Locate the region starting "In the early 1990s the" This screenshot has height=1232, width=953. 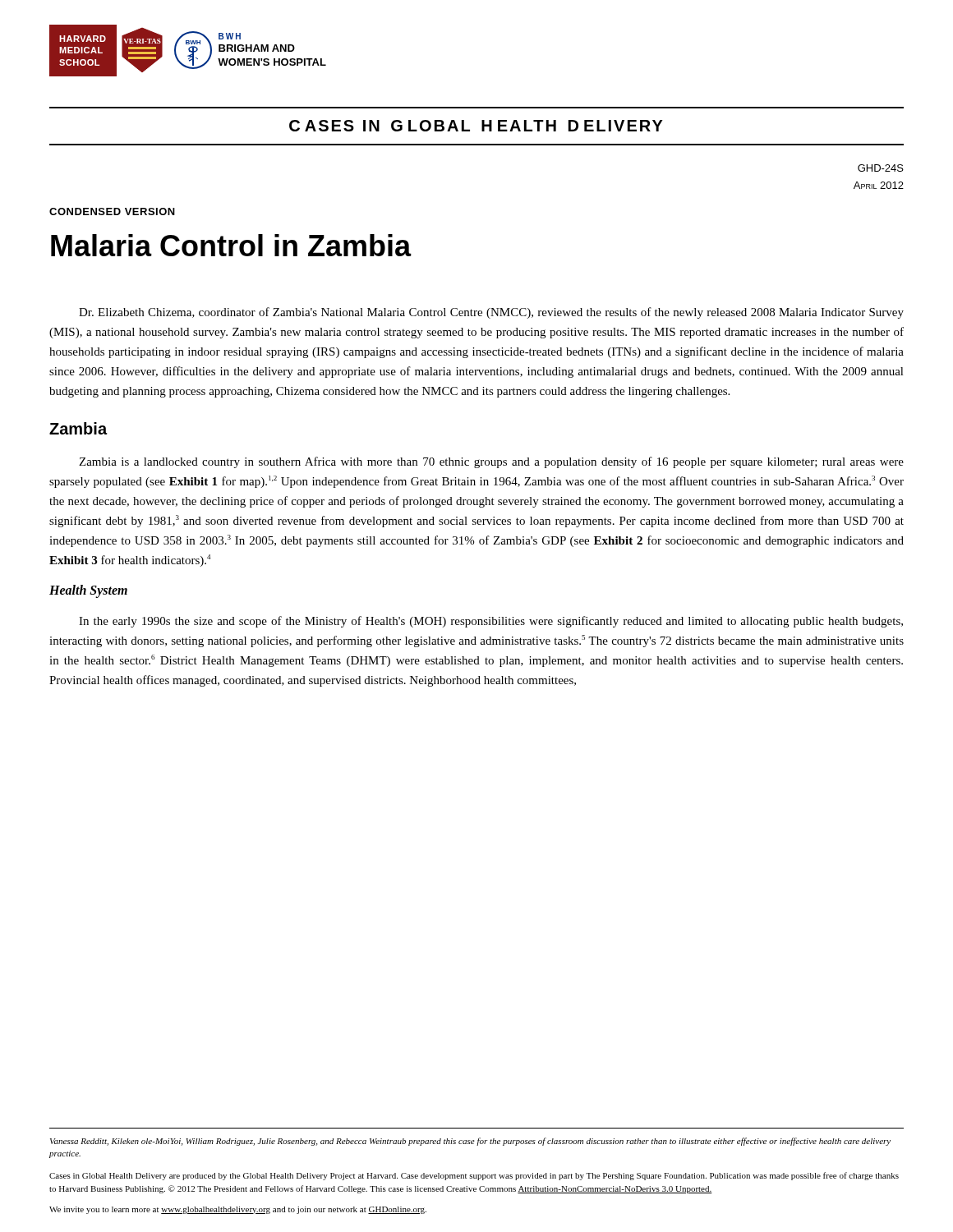tap(476, 650)
